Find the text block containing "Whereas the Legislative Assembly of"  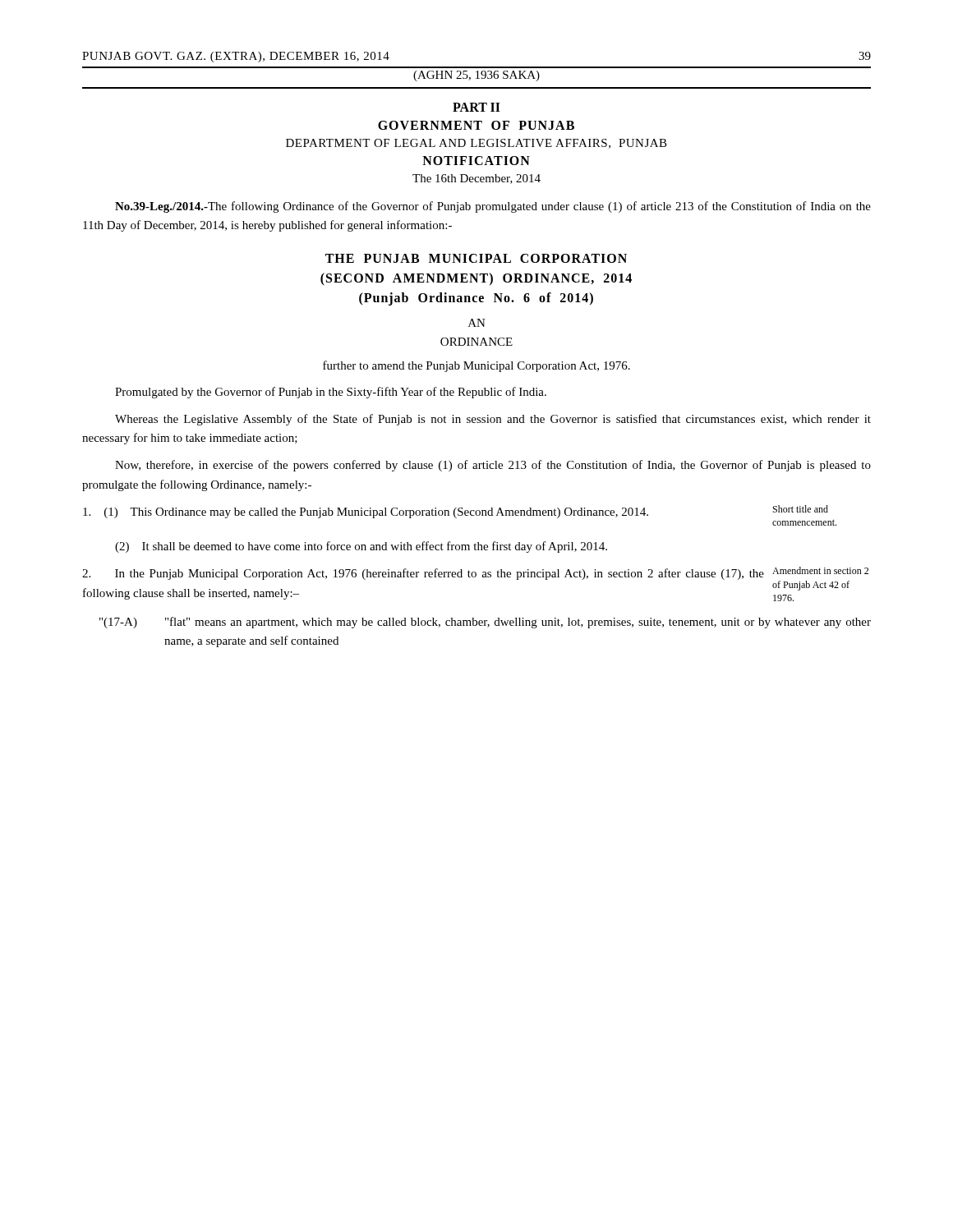click(x=476, y=429)
